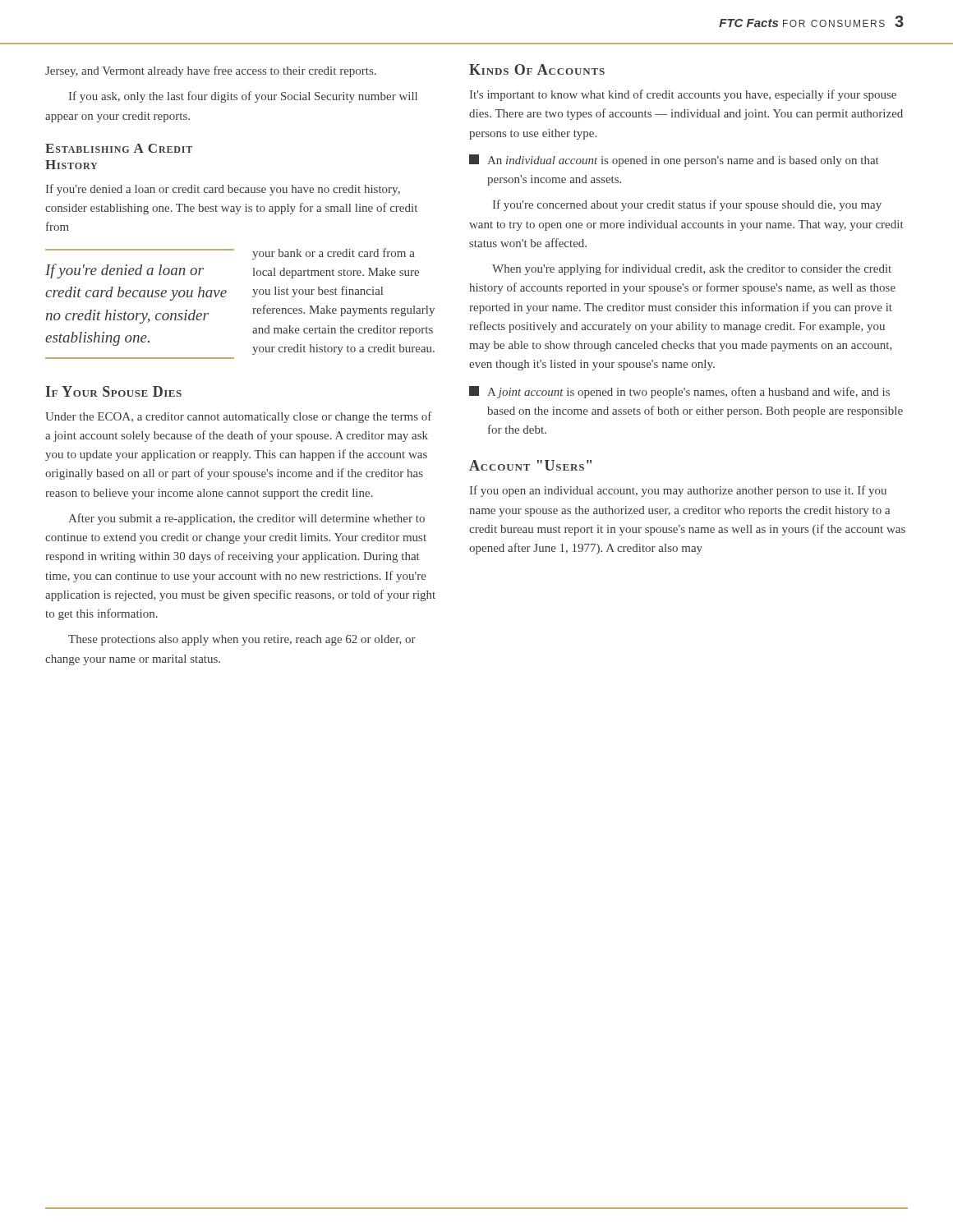Viewport: 953px width, 1232px height.
Task: Find the text starting "A joint account is opened in two people's"
Action: (x=688, y=411)
